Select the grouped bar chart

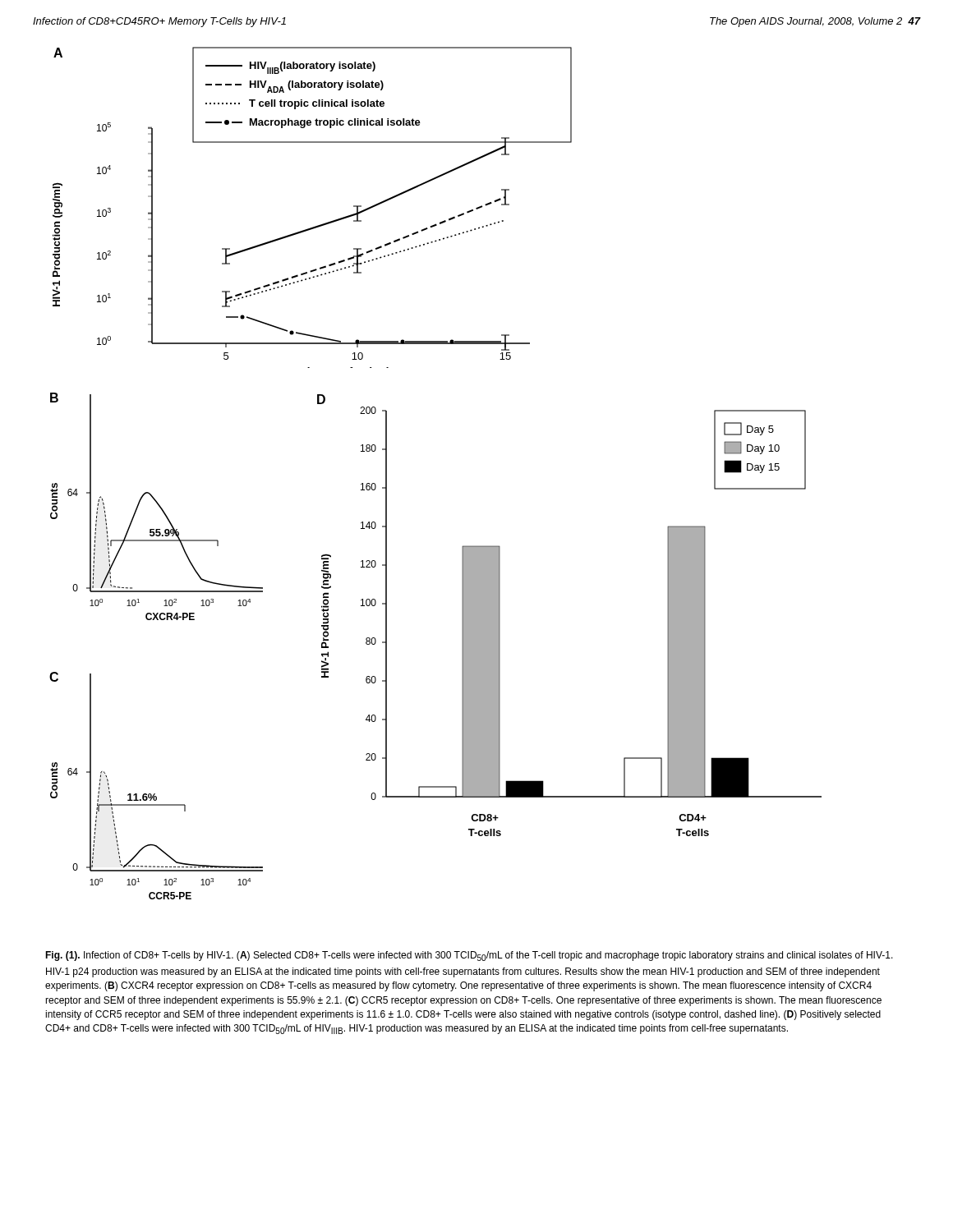click(608, 661)
